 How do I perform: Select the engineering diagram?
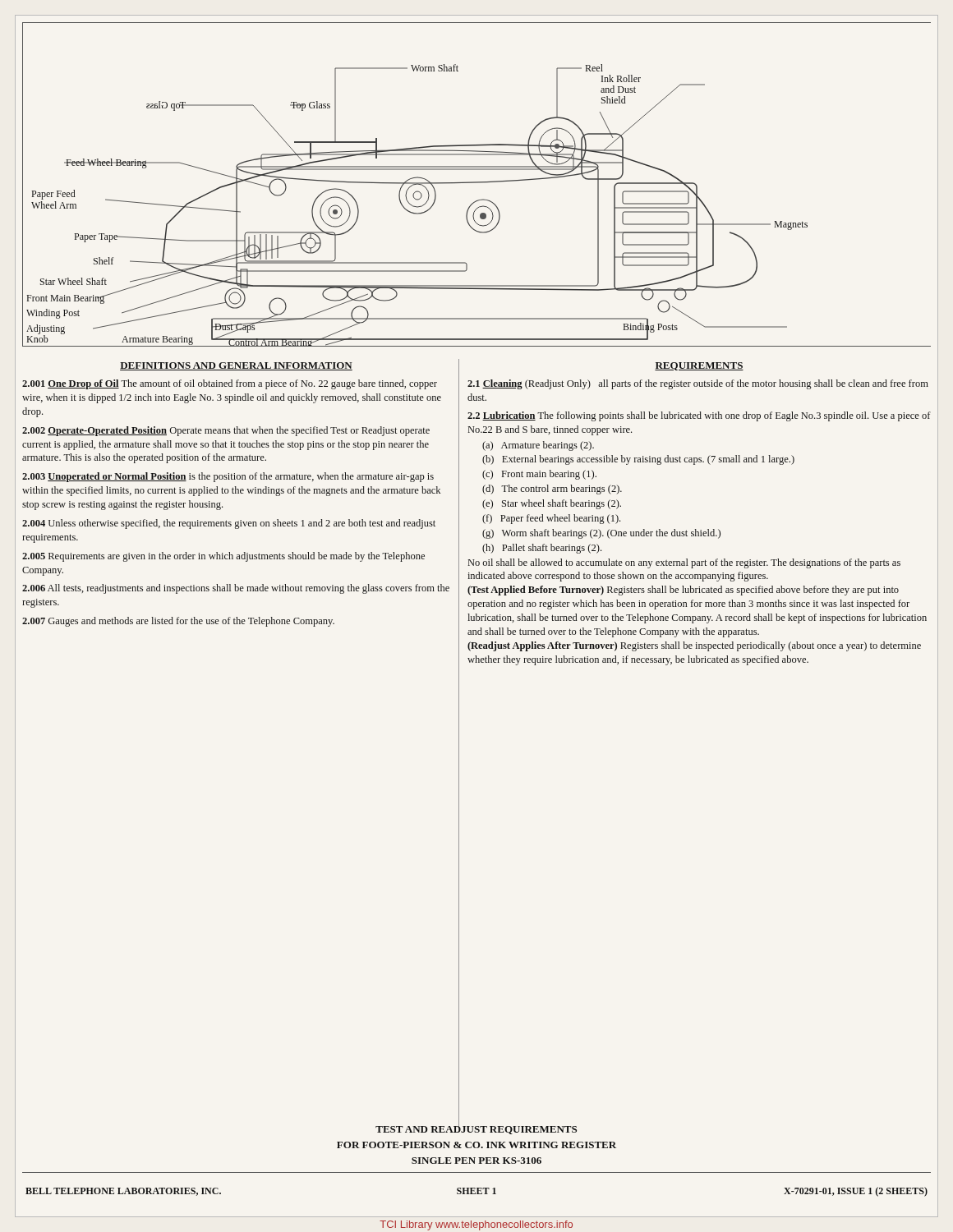(476, 184)
